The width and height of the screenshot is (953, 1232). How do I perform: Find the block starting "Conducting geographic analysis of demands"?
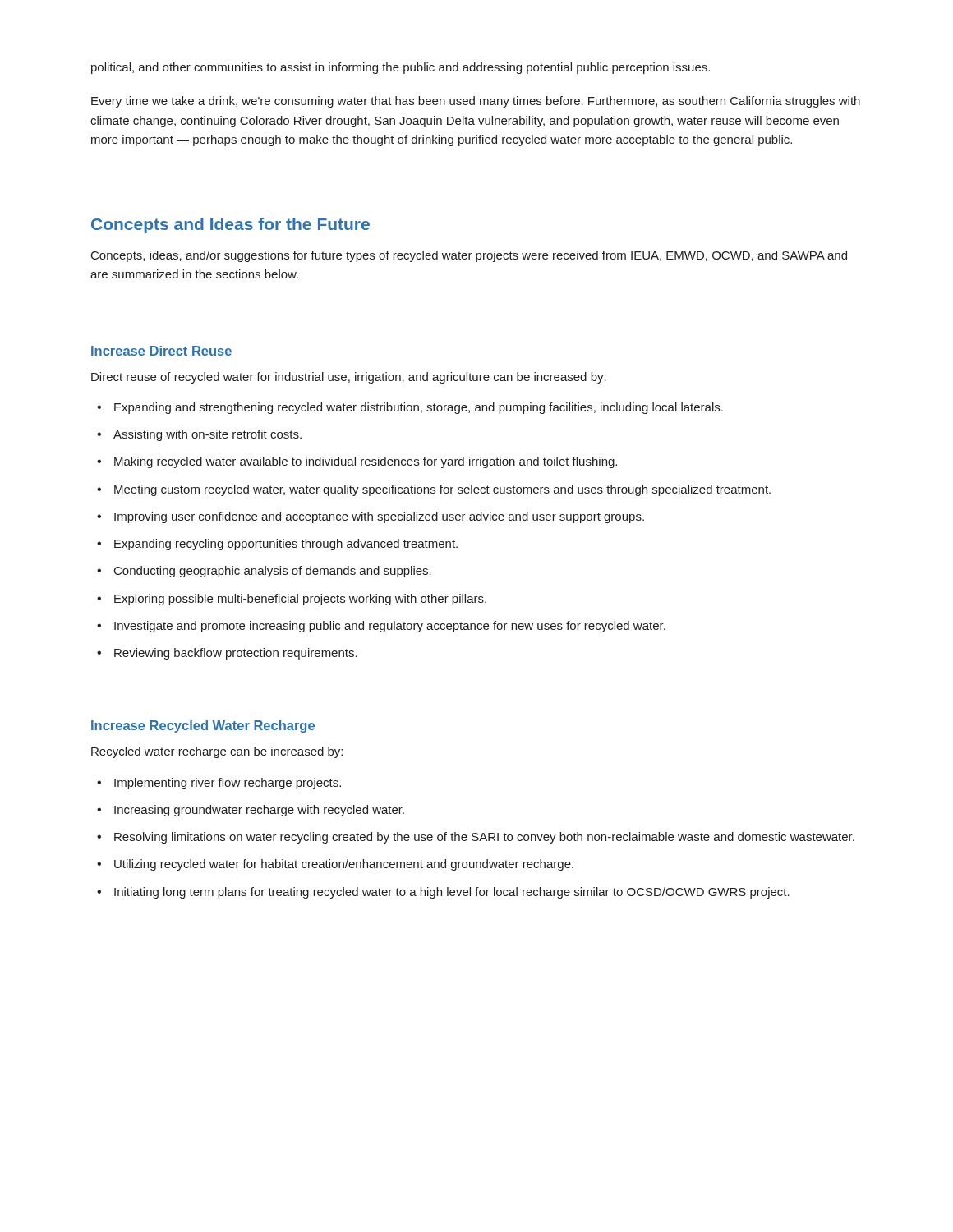point(273,571)
